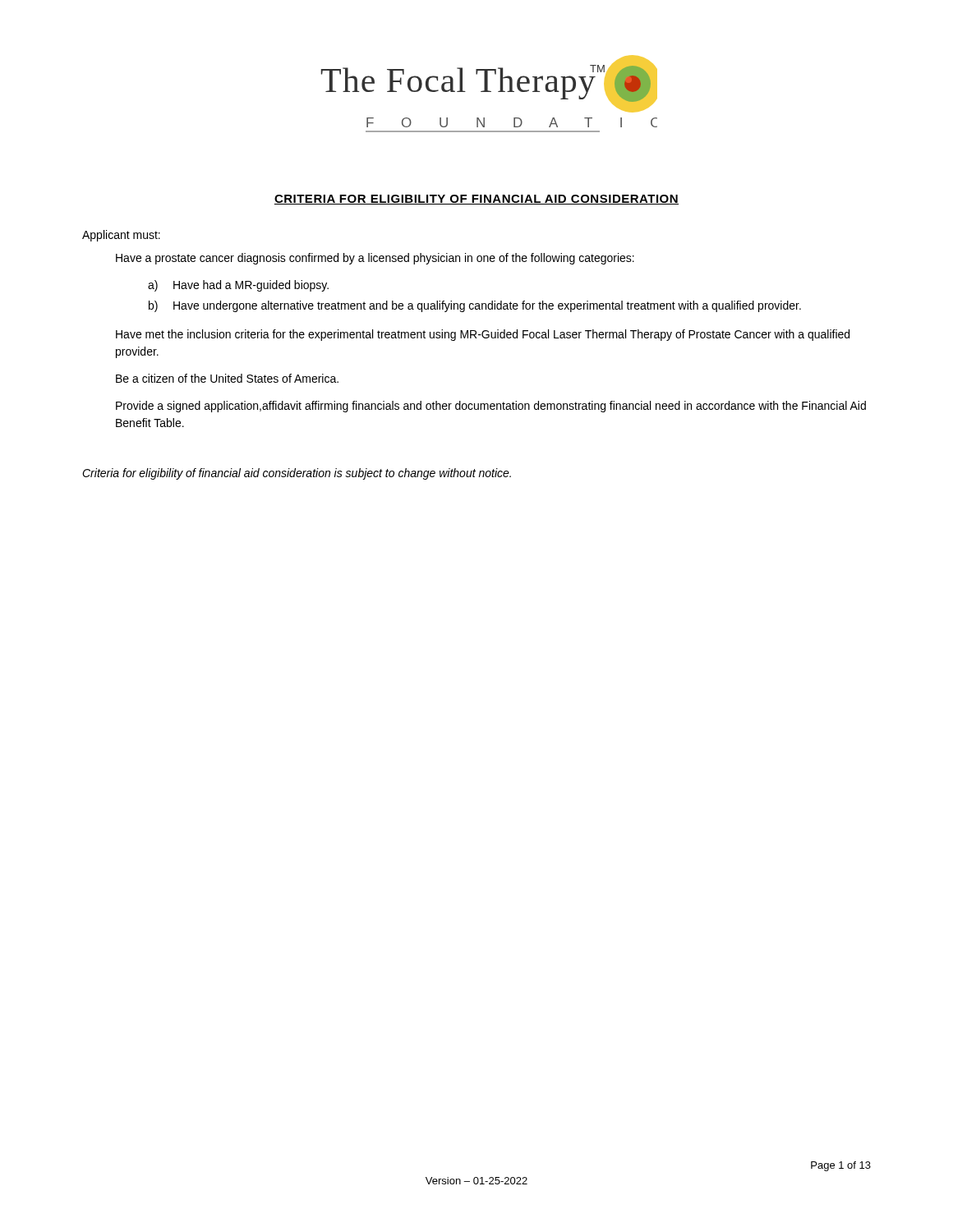Navigate to the region starting "Criteria for eligibility of"
Screen dimensions: 1232x953
[297, 473]
